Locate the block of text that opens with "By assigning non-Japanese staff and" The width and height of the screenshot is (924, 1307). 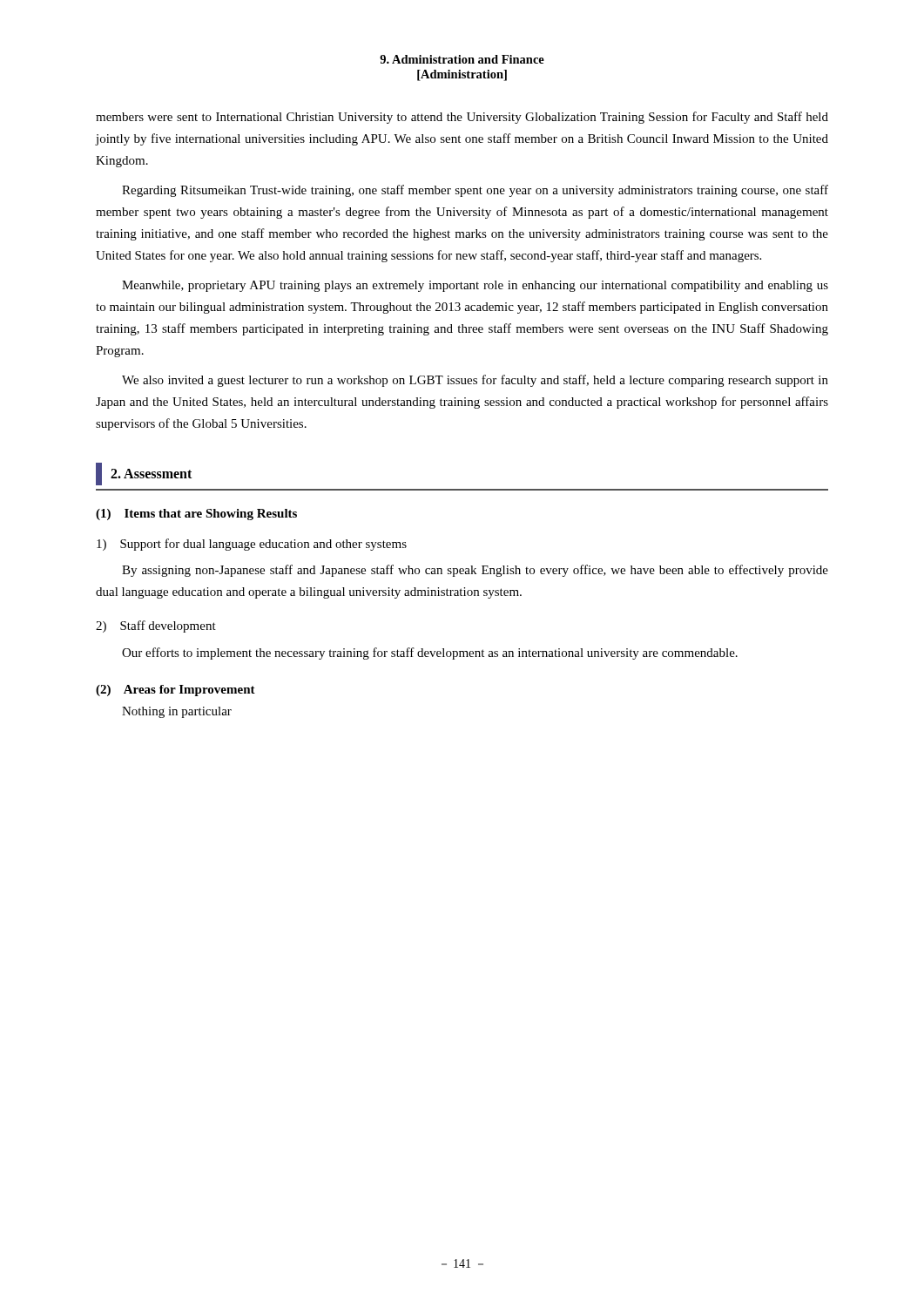click(462, 581)
